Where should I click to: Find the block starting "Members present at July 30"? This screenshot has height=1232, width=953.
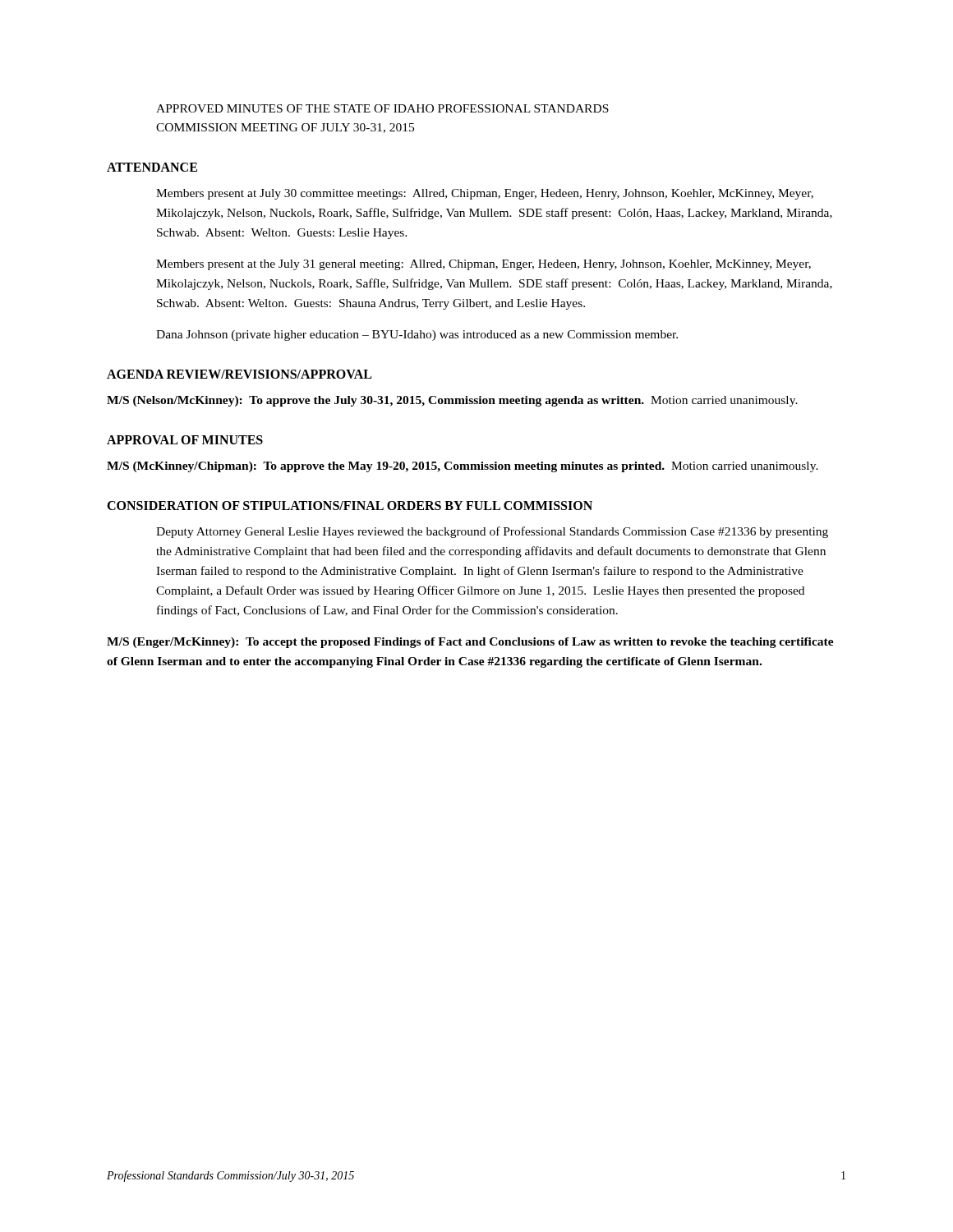[x=494, y=212]
